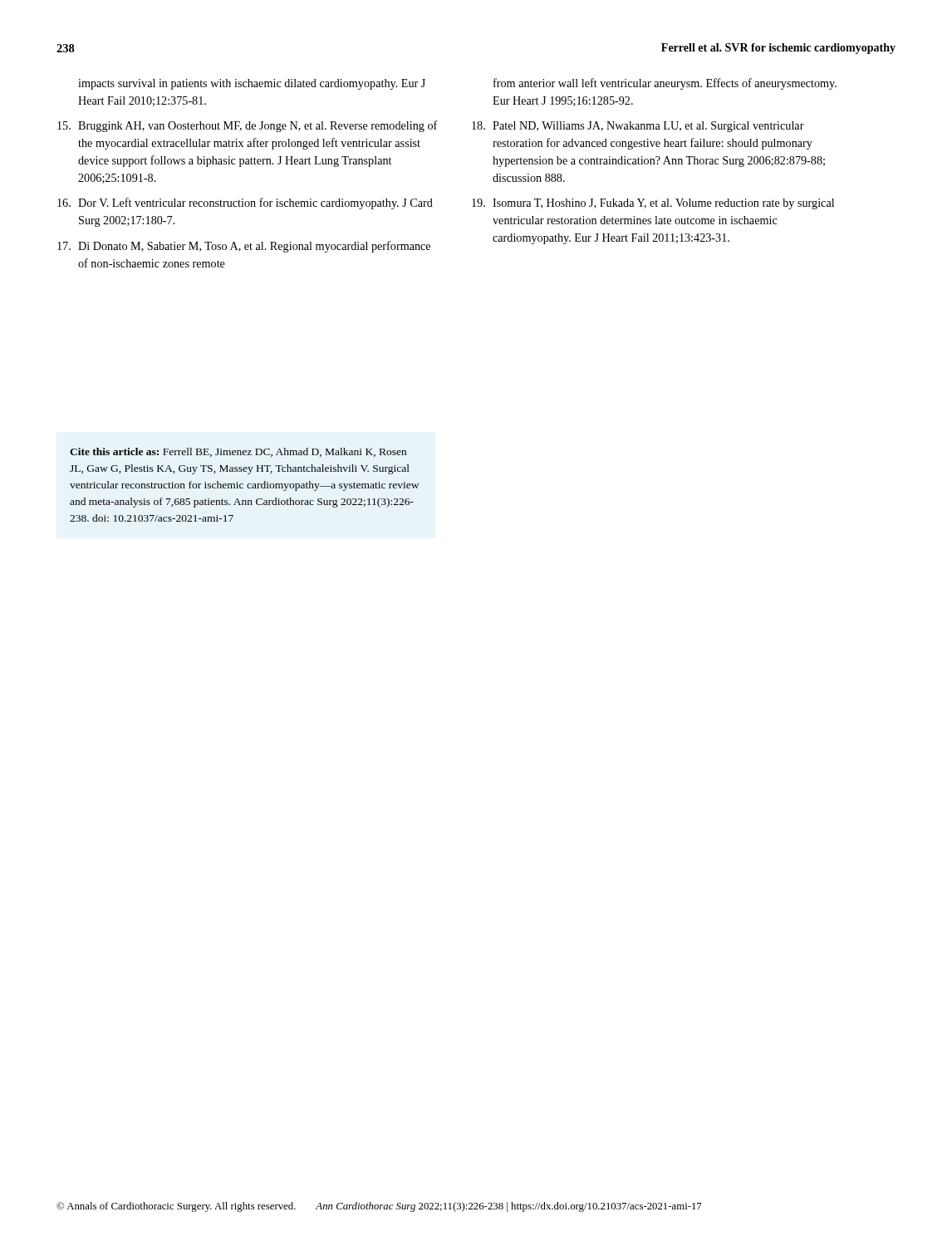The height and width of the screenshot is (1246, 952).
Task: Locate the list item containing "17. Di Donato"
Action: coord(249,255)
